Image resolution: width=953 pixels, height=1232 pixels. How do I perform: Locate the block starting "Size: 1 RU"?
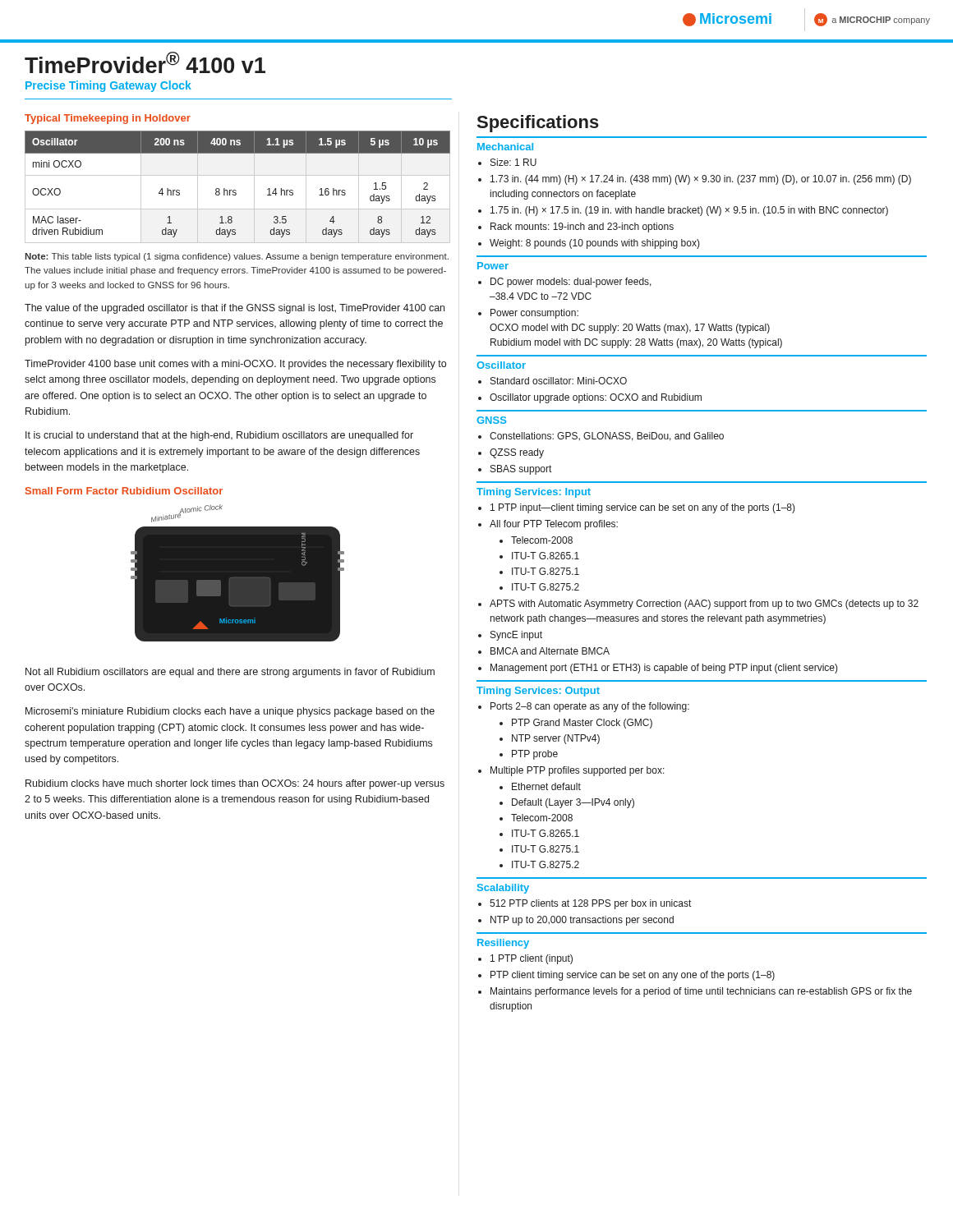[x=513, y=163]
